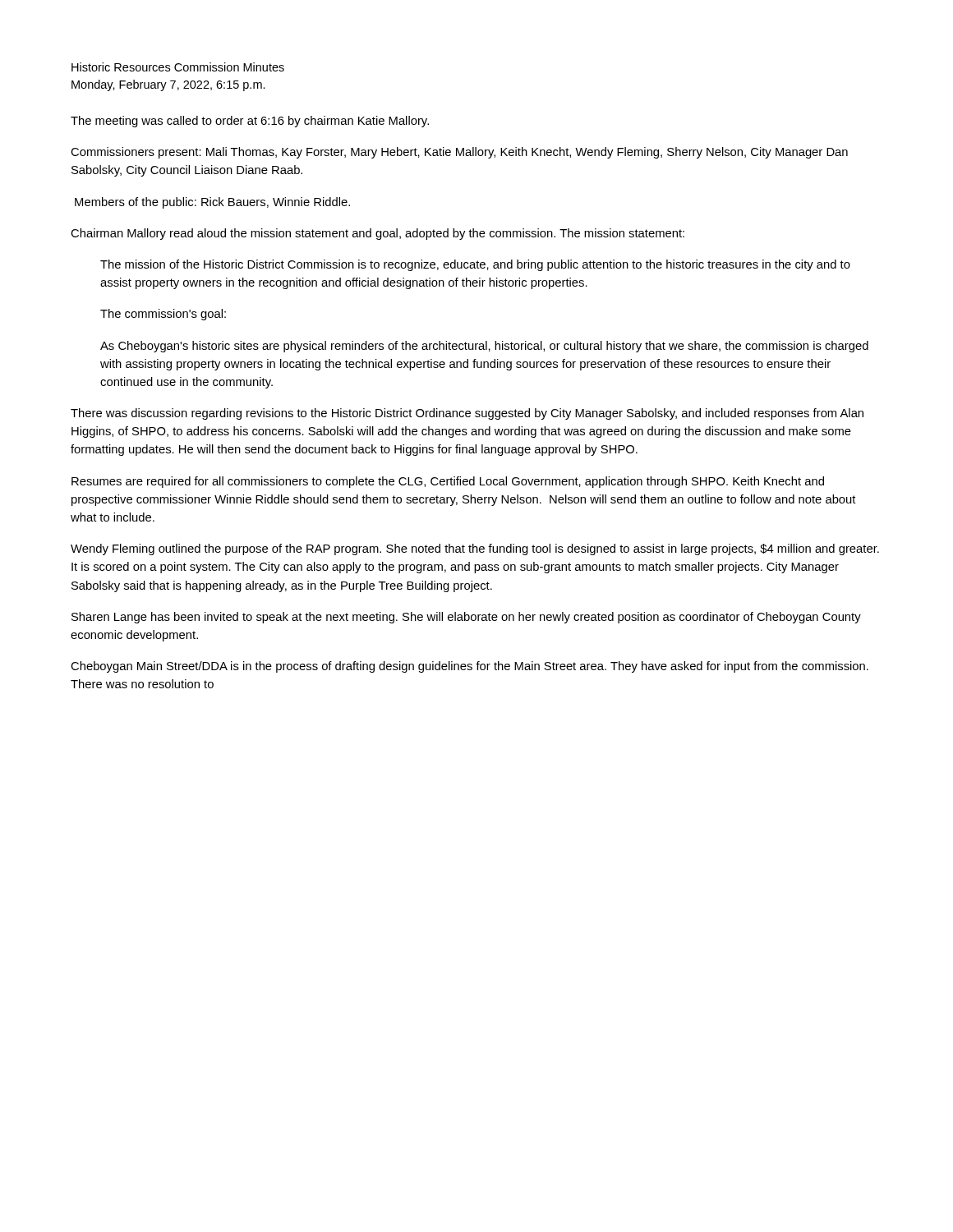Navigate to the region starting "Commissioners present: Mali Thomas, Kay"
953x1232 pixels.
pyautogui.click(x=459, y=161)
